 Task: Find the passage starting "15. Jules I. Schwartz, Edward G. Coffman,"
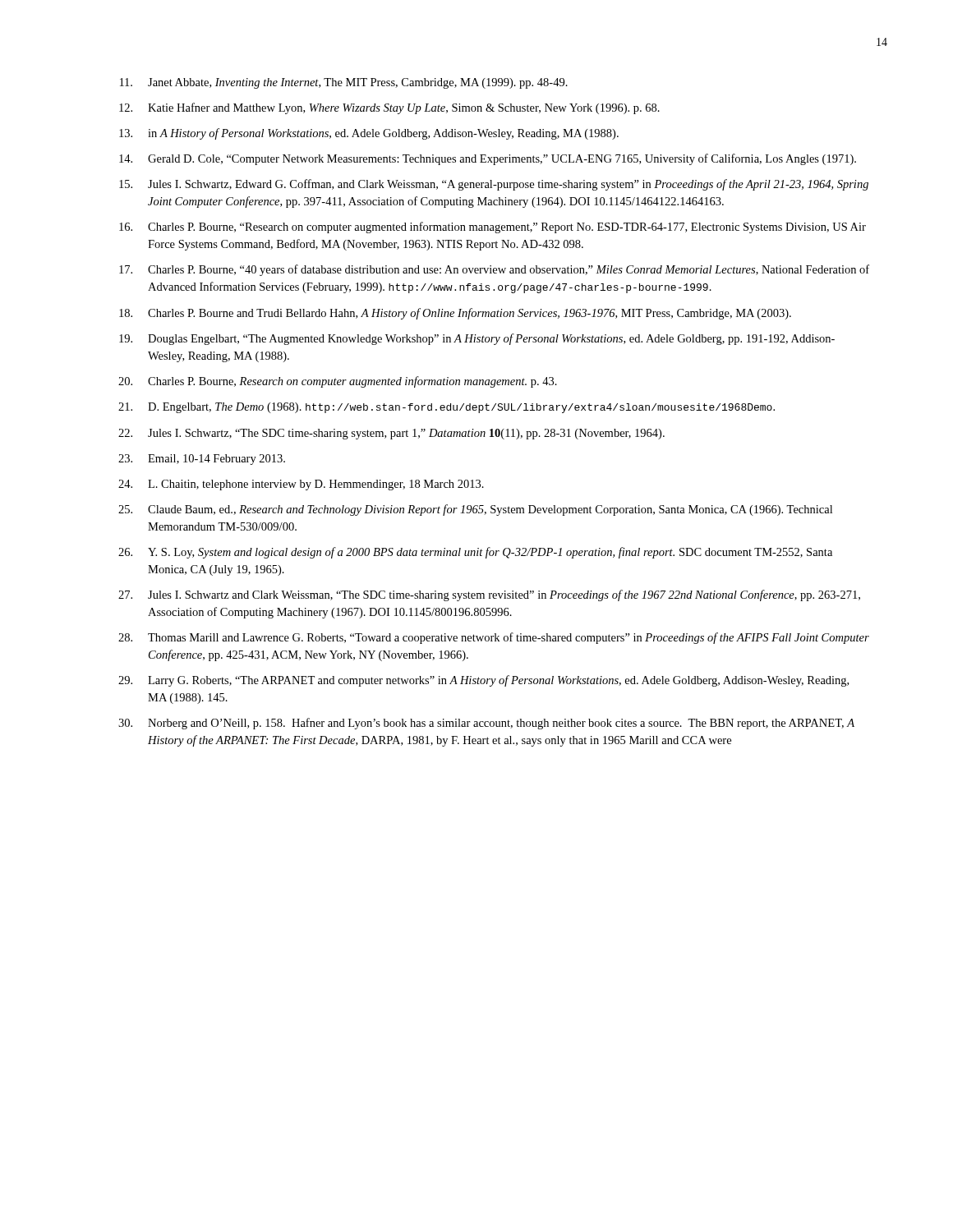click(481, 193)
